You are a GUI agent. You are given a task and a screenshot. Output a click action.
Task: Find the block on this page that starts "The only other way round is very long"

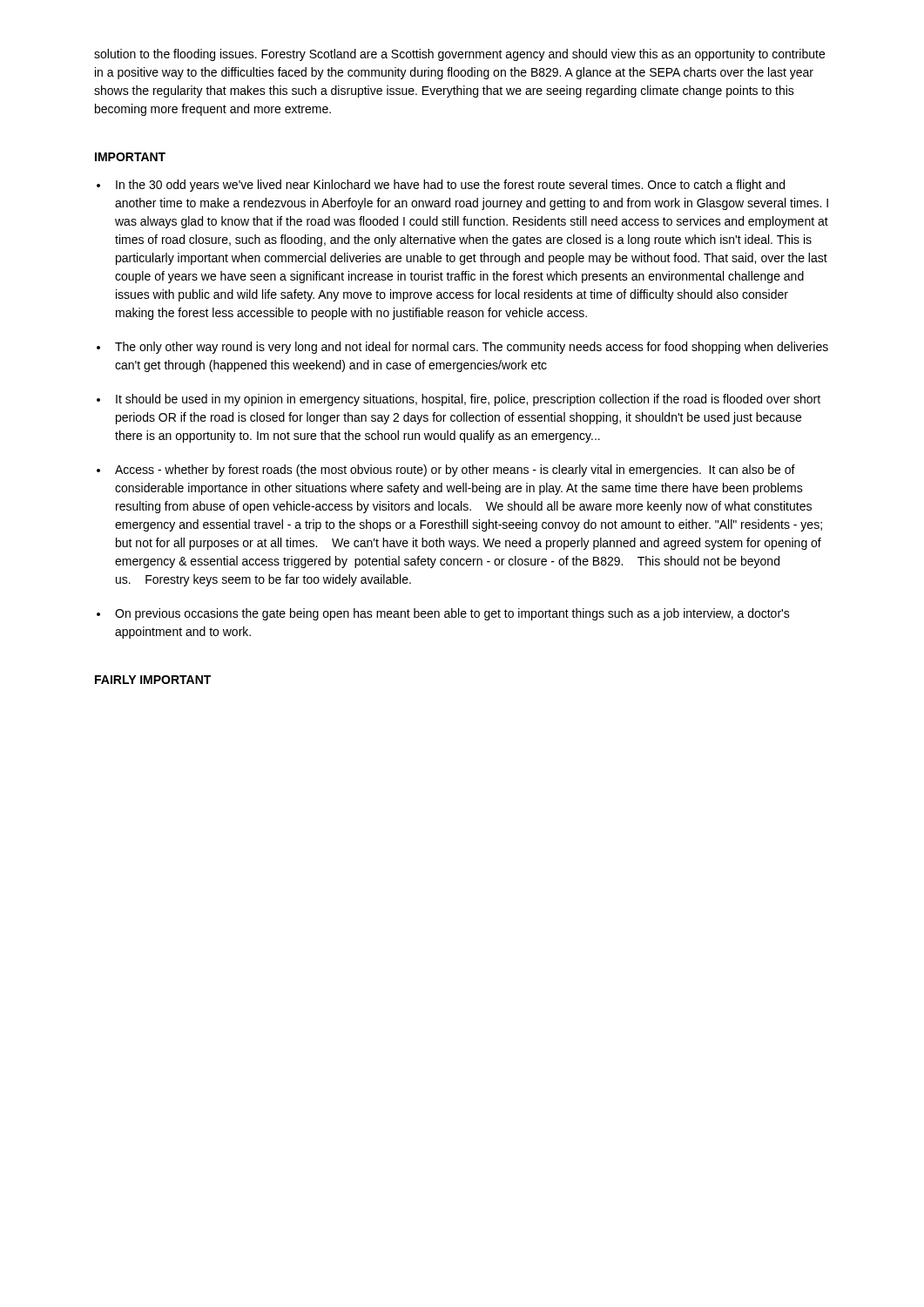(472, 356)
